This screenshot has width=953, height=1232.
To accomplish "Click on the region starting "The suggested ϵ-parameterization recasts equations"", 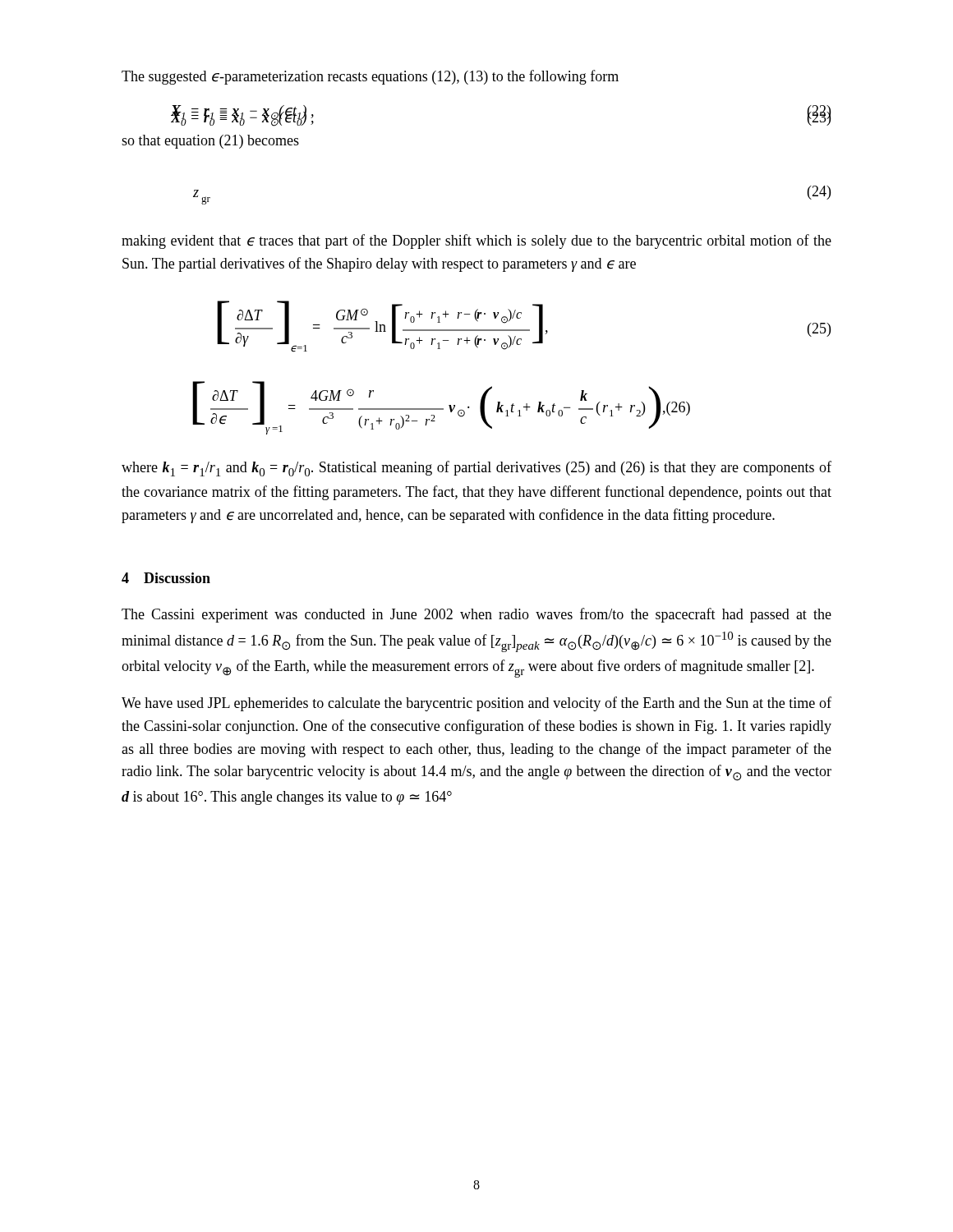I will [476, 77].
